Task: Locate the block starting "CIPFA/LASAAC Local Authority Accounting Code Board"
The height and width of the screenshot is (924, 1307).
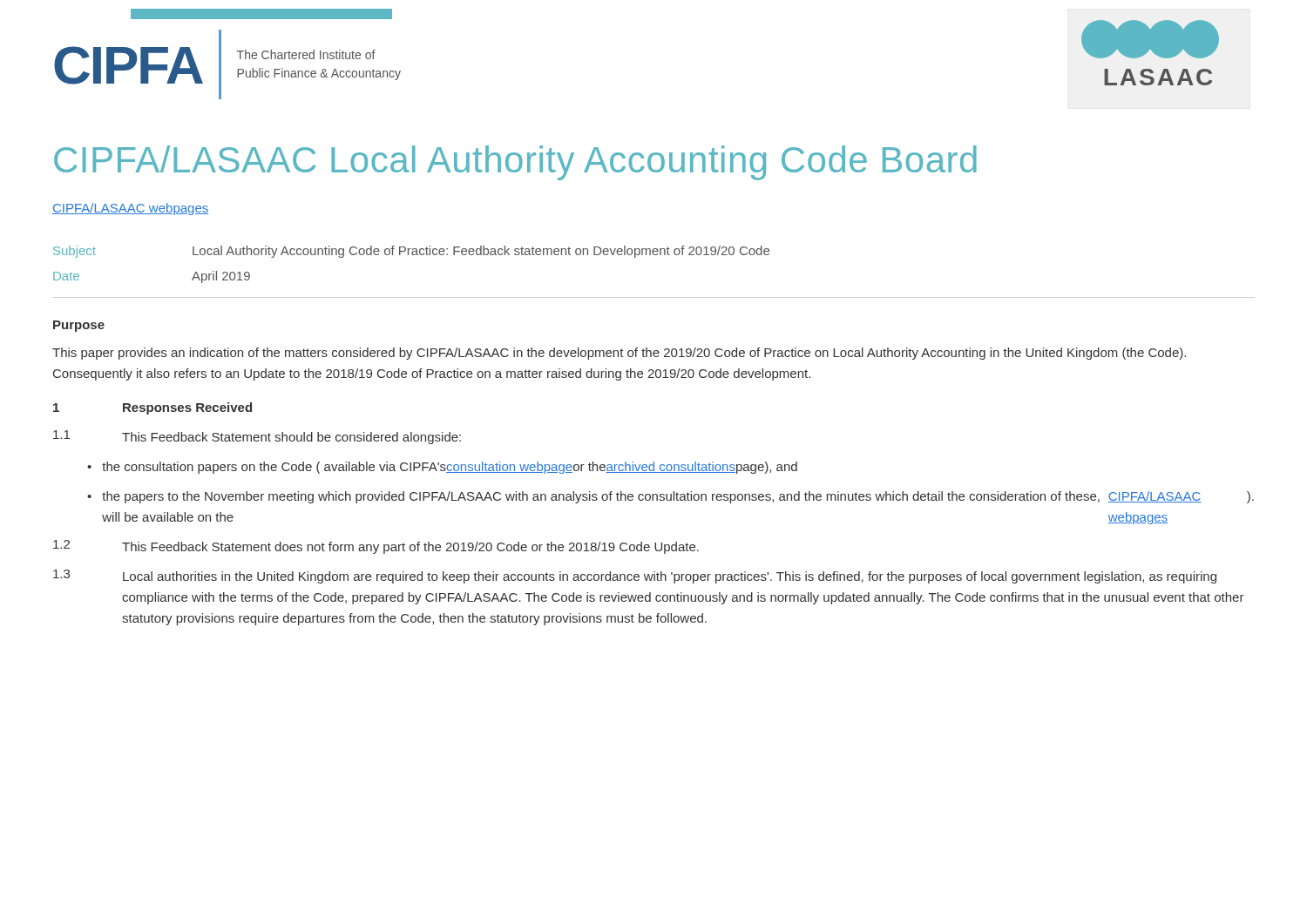Action: point(654,160)
